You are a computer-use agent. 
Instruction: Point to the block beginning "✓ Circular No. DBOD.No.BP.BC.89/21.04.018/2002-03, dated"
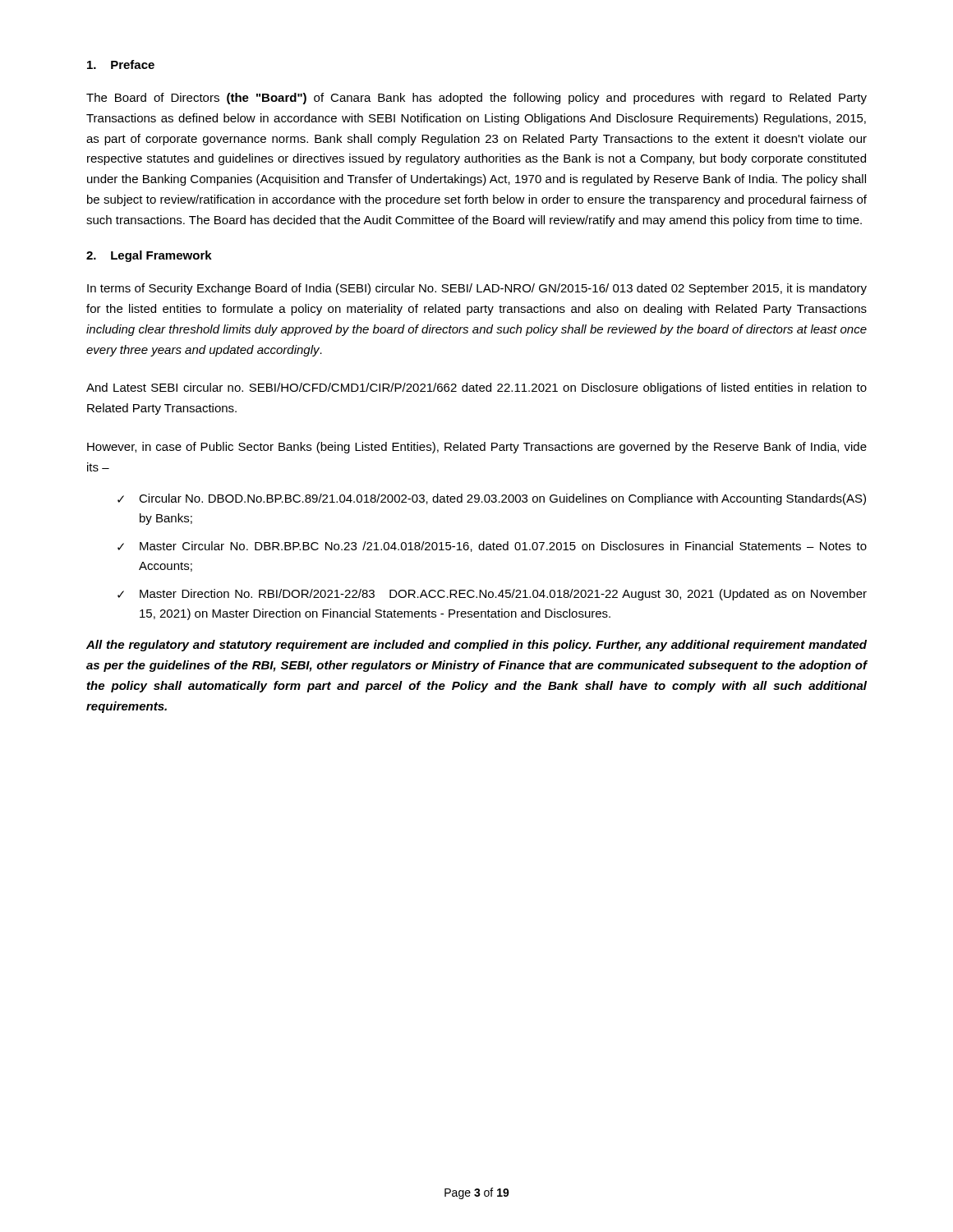pyautogui.click(x=491, y=509)
